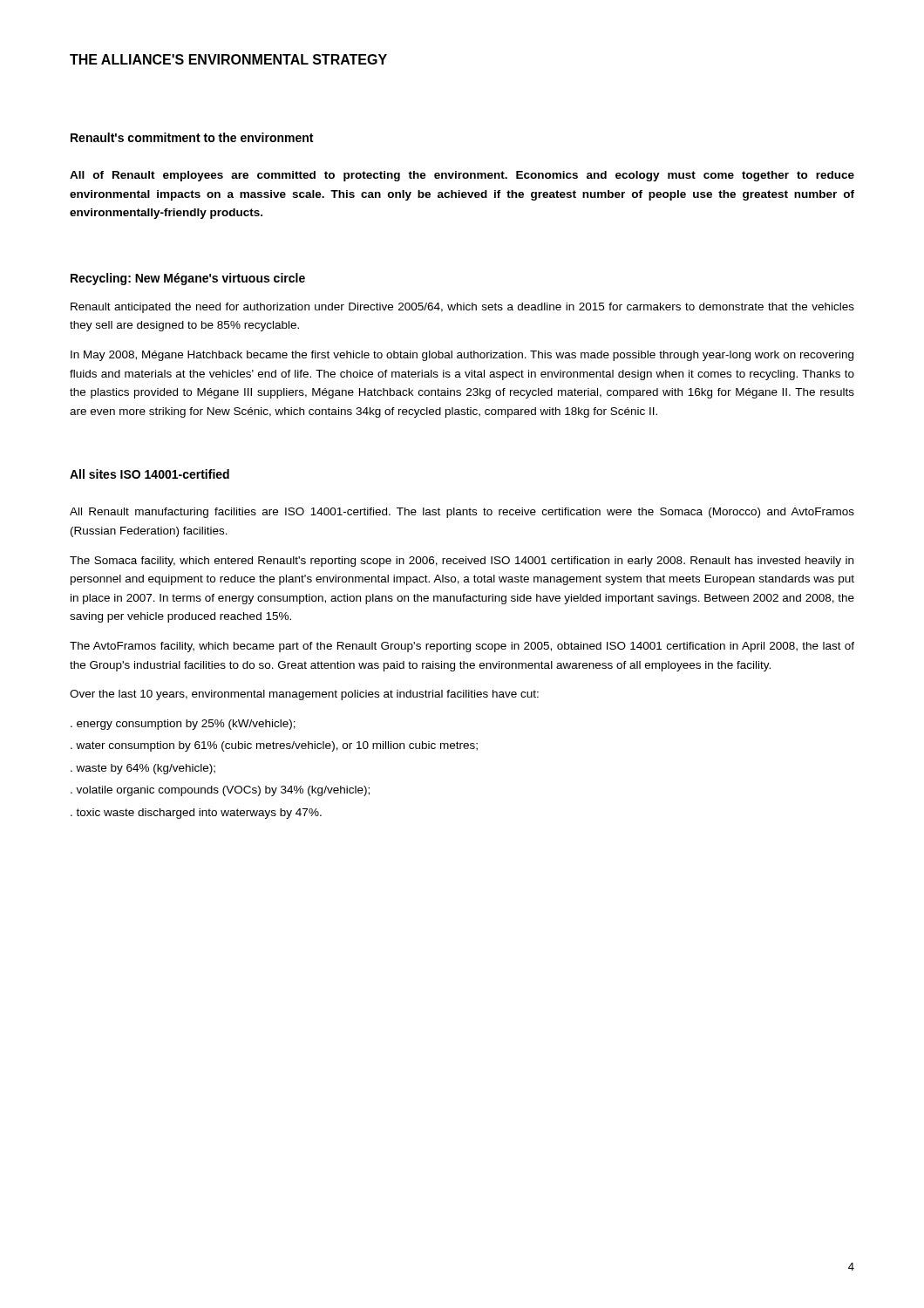Screen dimensions: 1308x924
Task: Locate the element starting ". energy consumption by 25% (kW/vehicle);"
Action: pos(183,723)
